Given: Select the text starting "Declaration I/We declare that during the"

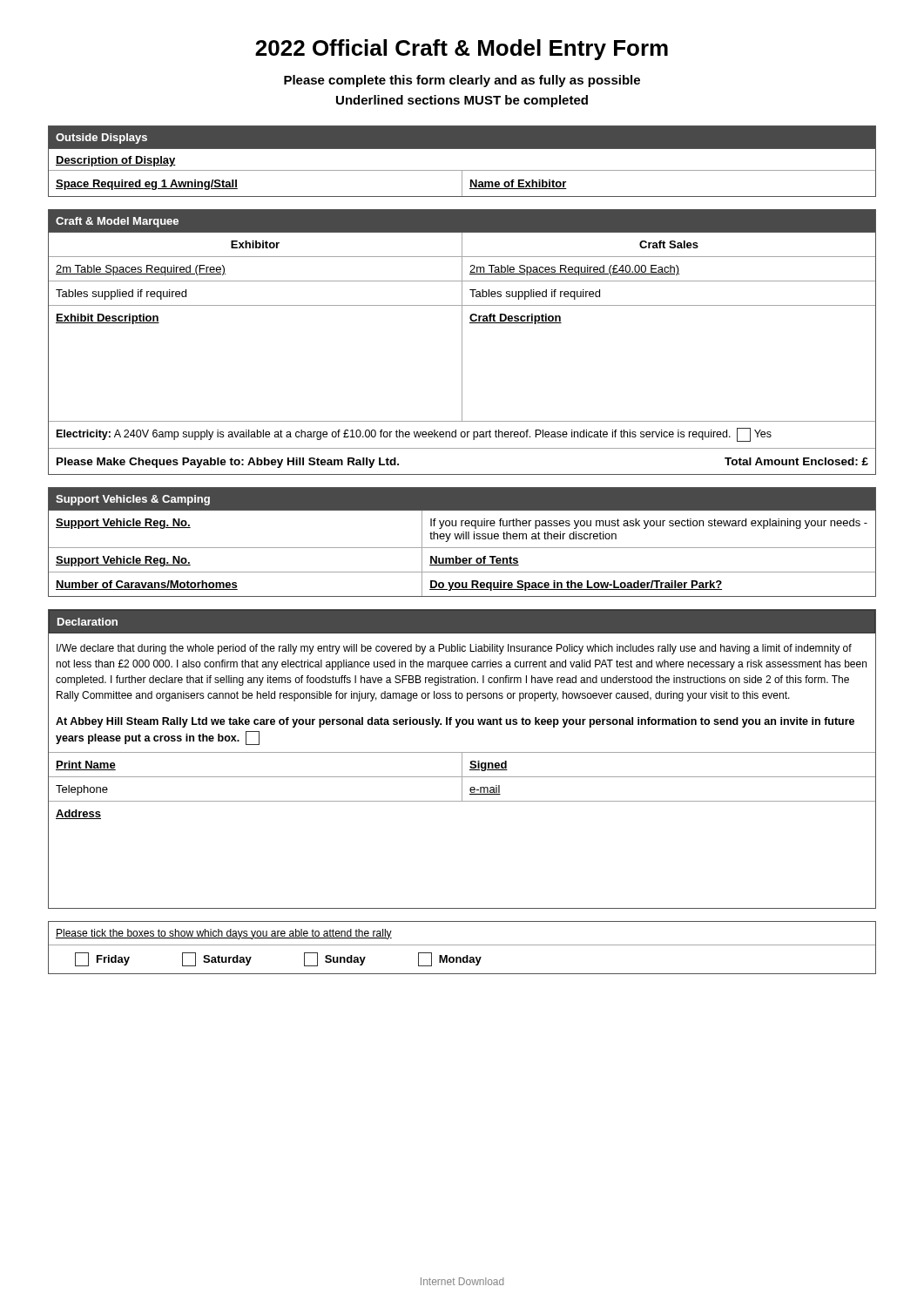Looking at the screenshot, I should coord(462,759).
